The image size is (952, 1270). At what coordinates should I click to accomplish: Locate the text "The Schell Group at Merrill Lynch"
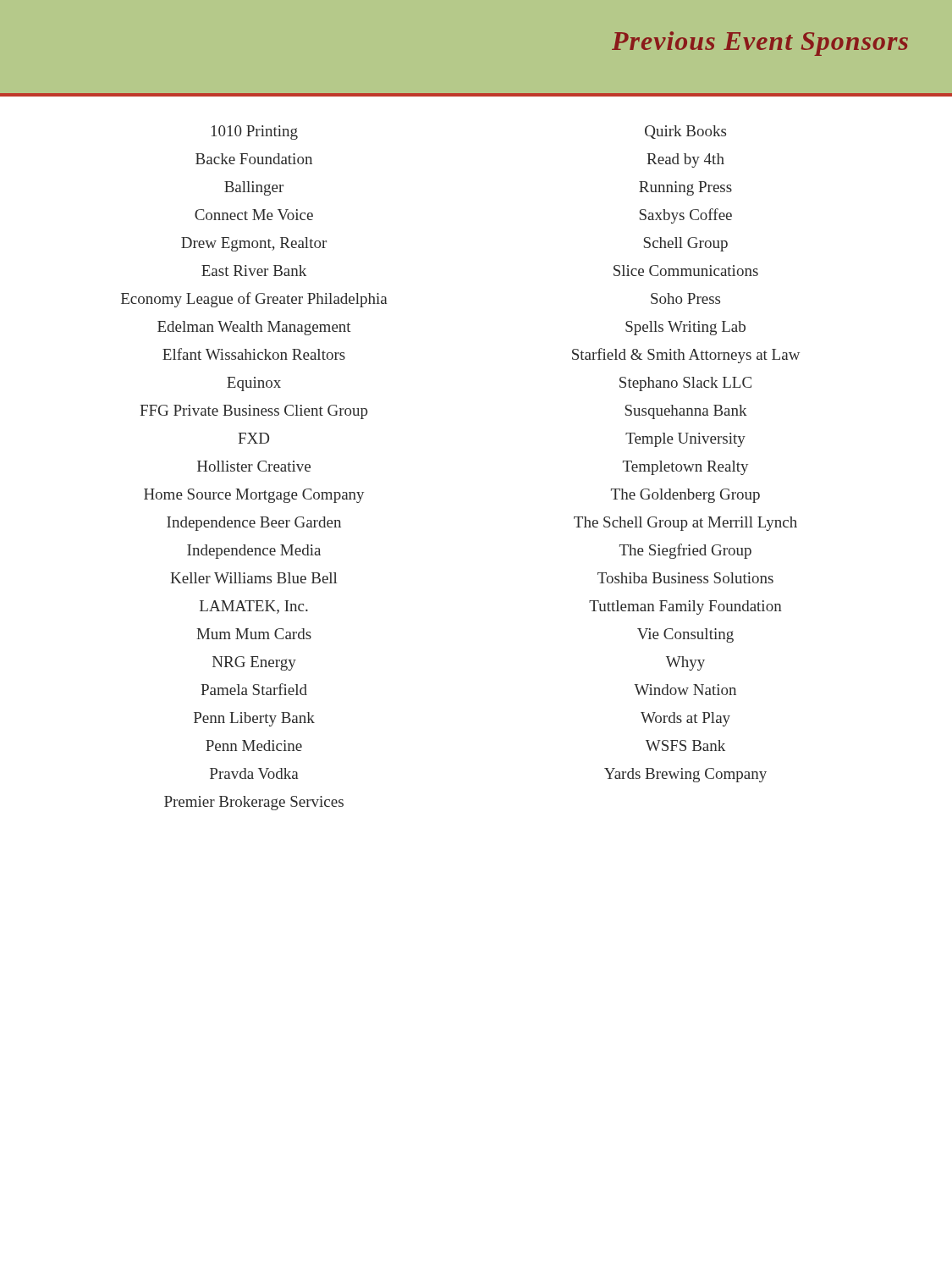coord(685,522)
